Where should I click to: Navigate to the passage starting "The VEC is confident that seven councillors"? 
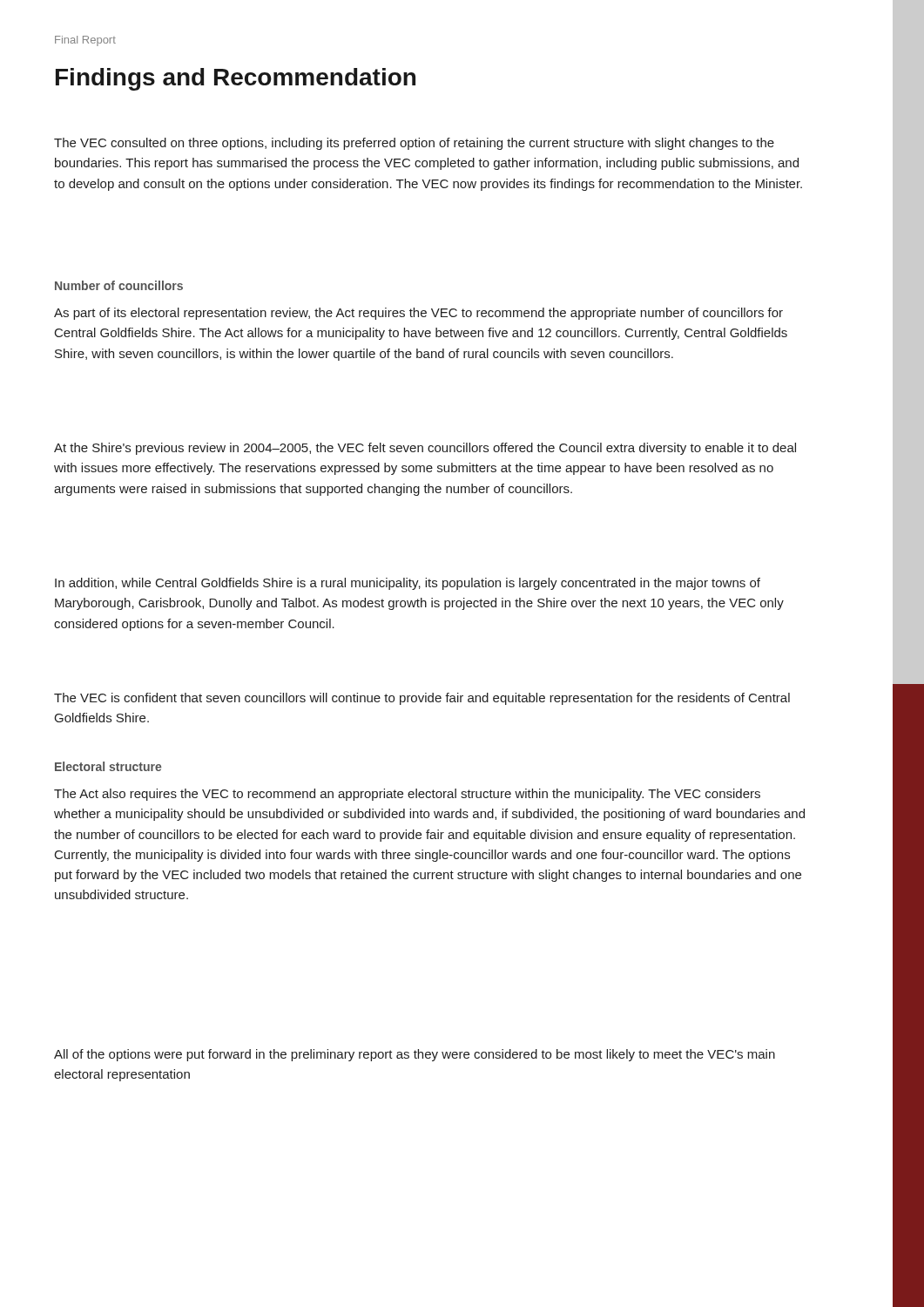pyautogui.click(x=432, y=708)
